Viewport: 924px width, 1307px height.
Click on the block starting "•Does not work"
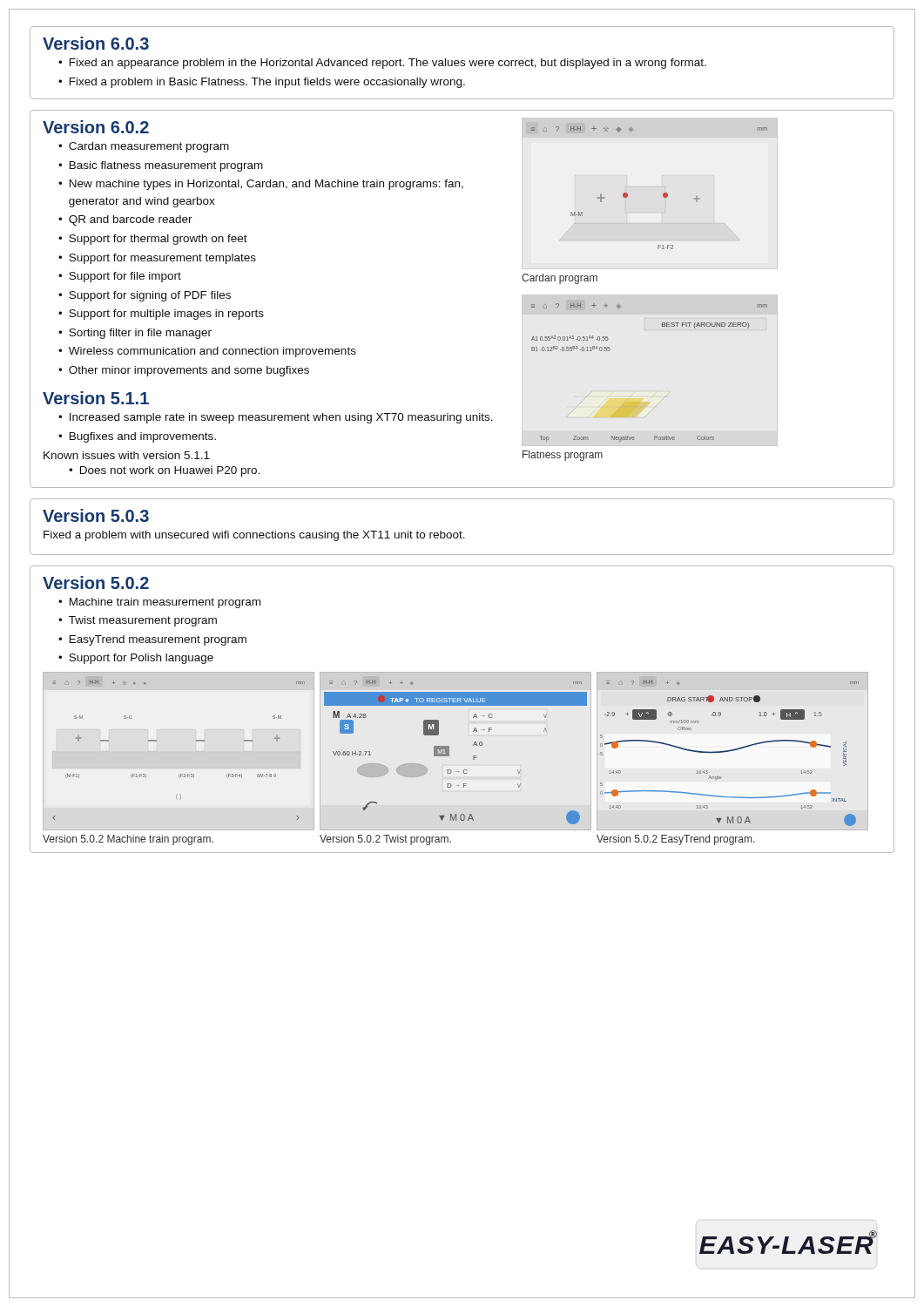pos(165,470)
